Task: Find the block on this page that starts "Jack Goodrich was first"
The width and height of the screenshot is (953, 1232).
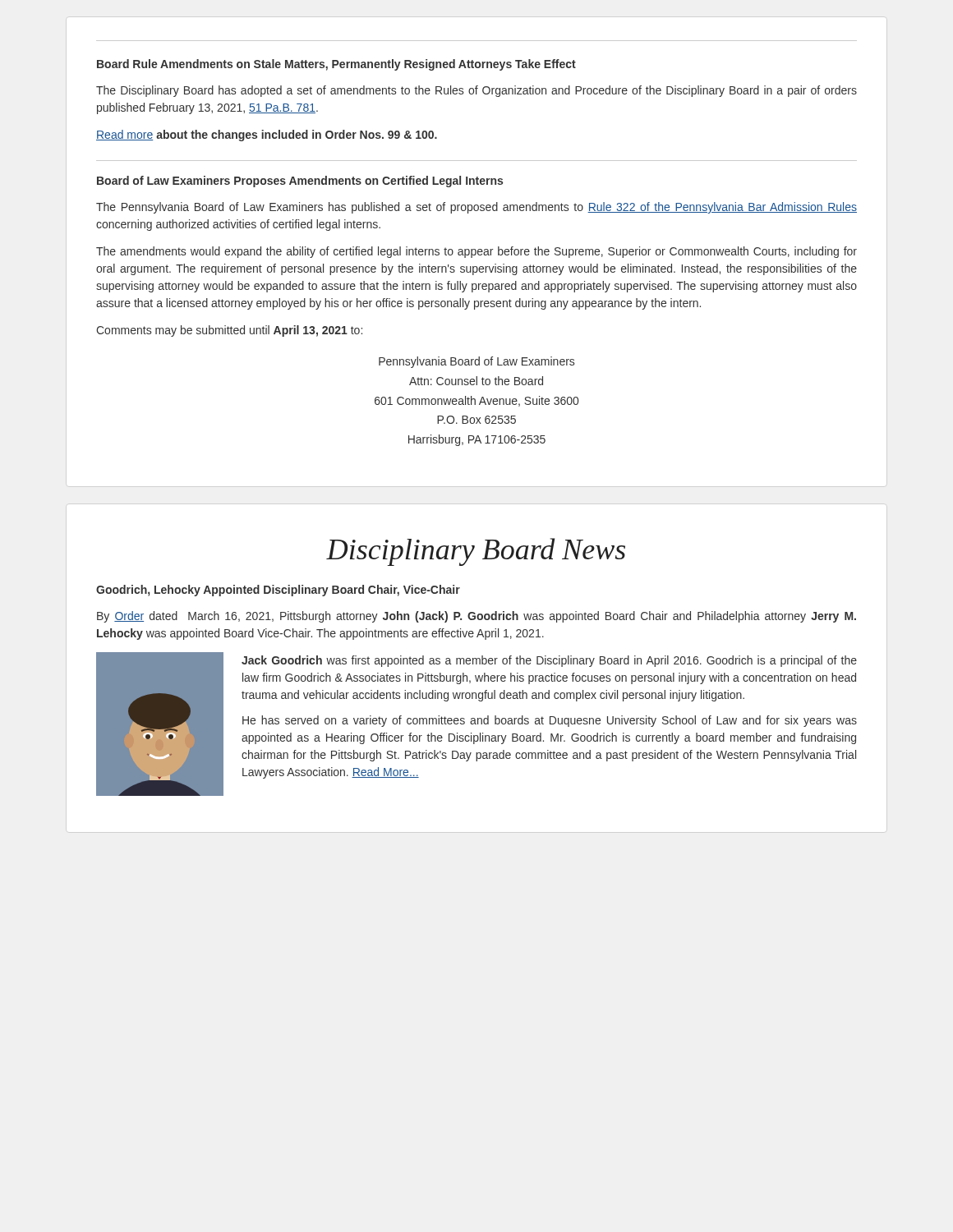Action: tap(549, 678)
